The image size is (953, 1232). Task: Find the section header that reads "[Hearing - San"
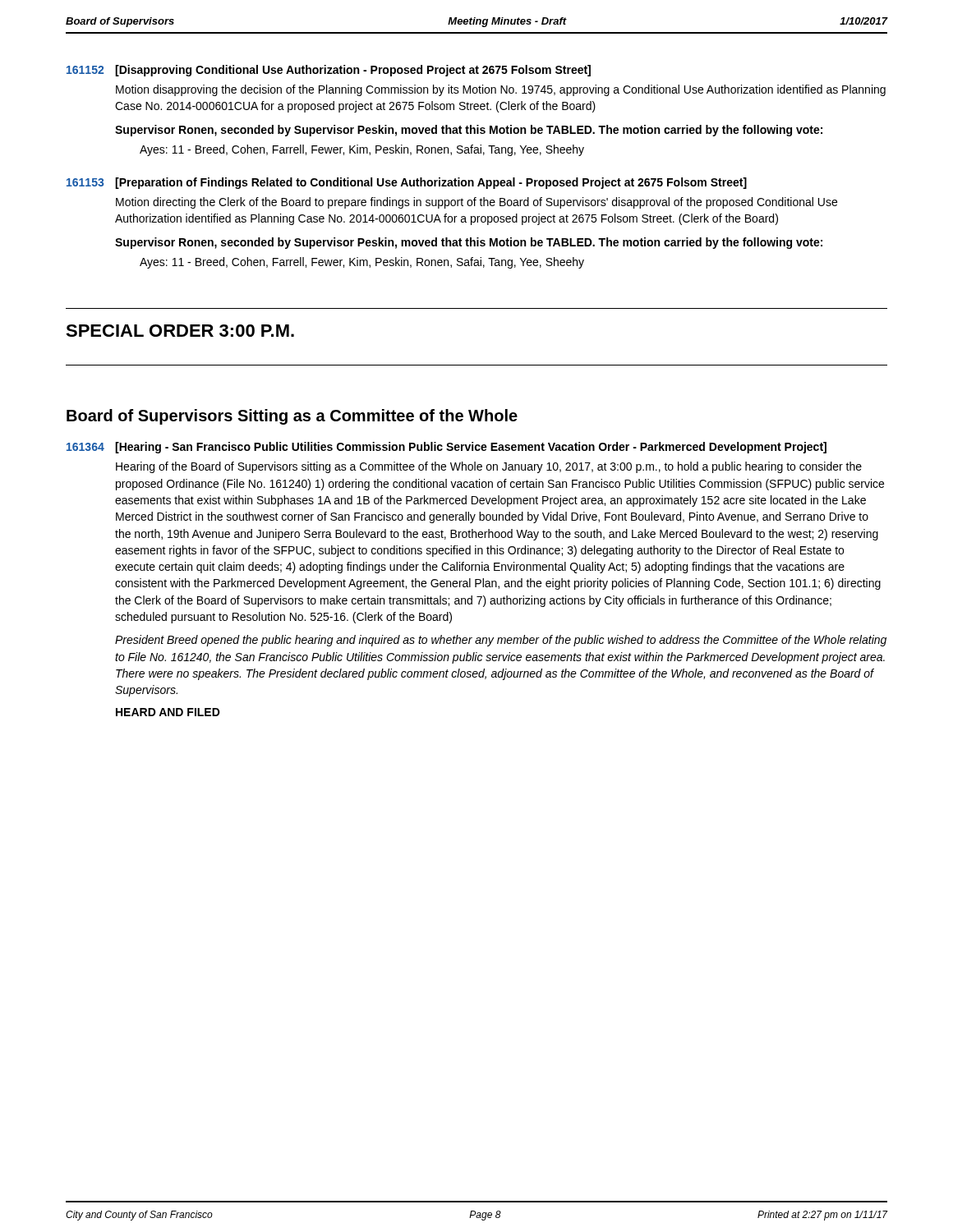[x=501, y=447]
